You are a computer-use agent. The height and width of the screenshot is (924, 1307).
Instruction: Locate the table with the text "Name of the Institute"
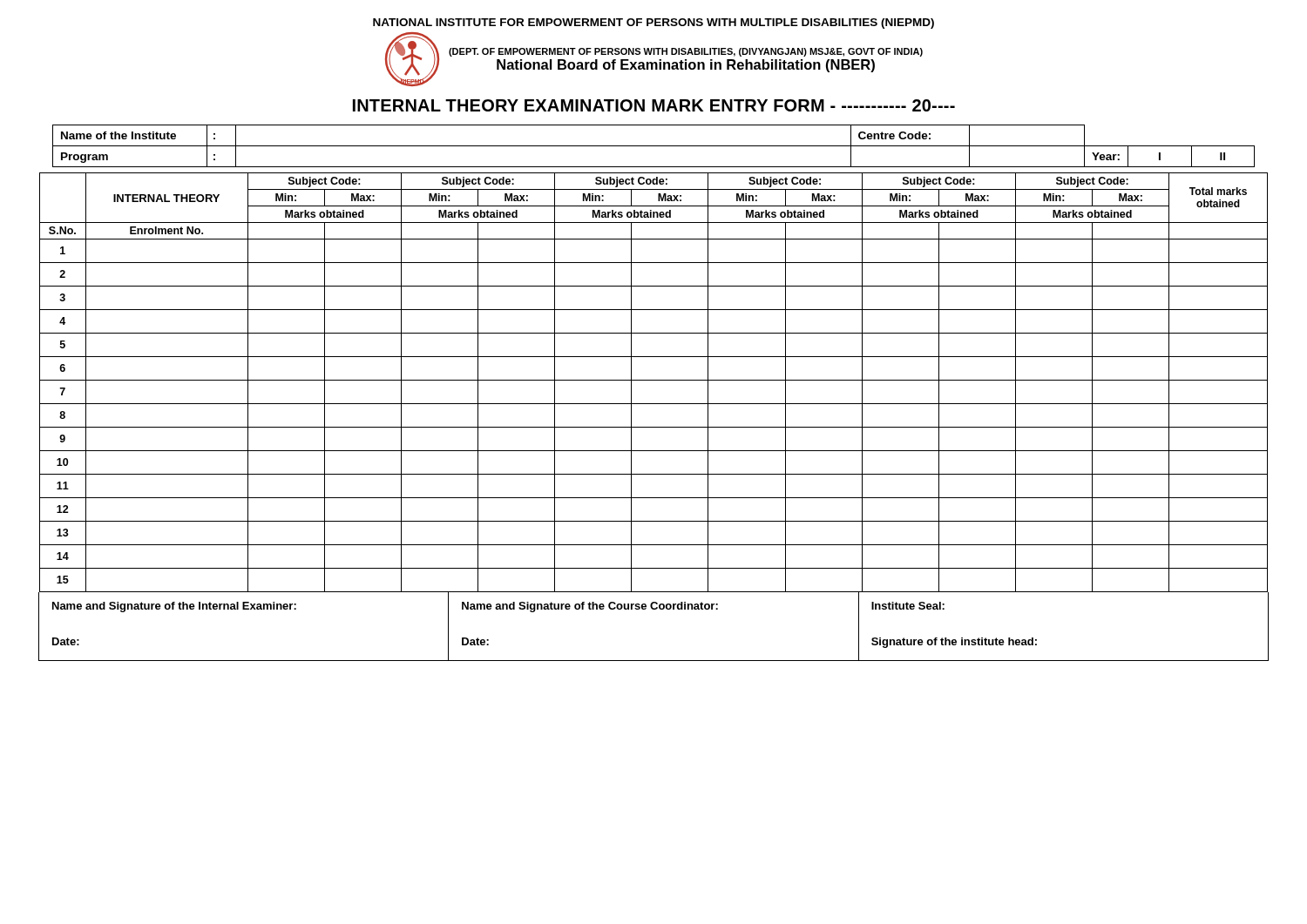[654, 146]
